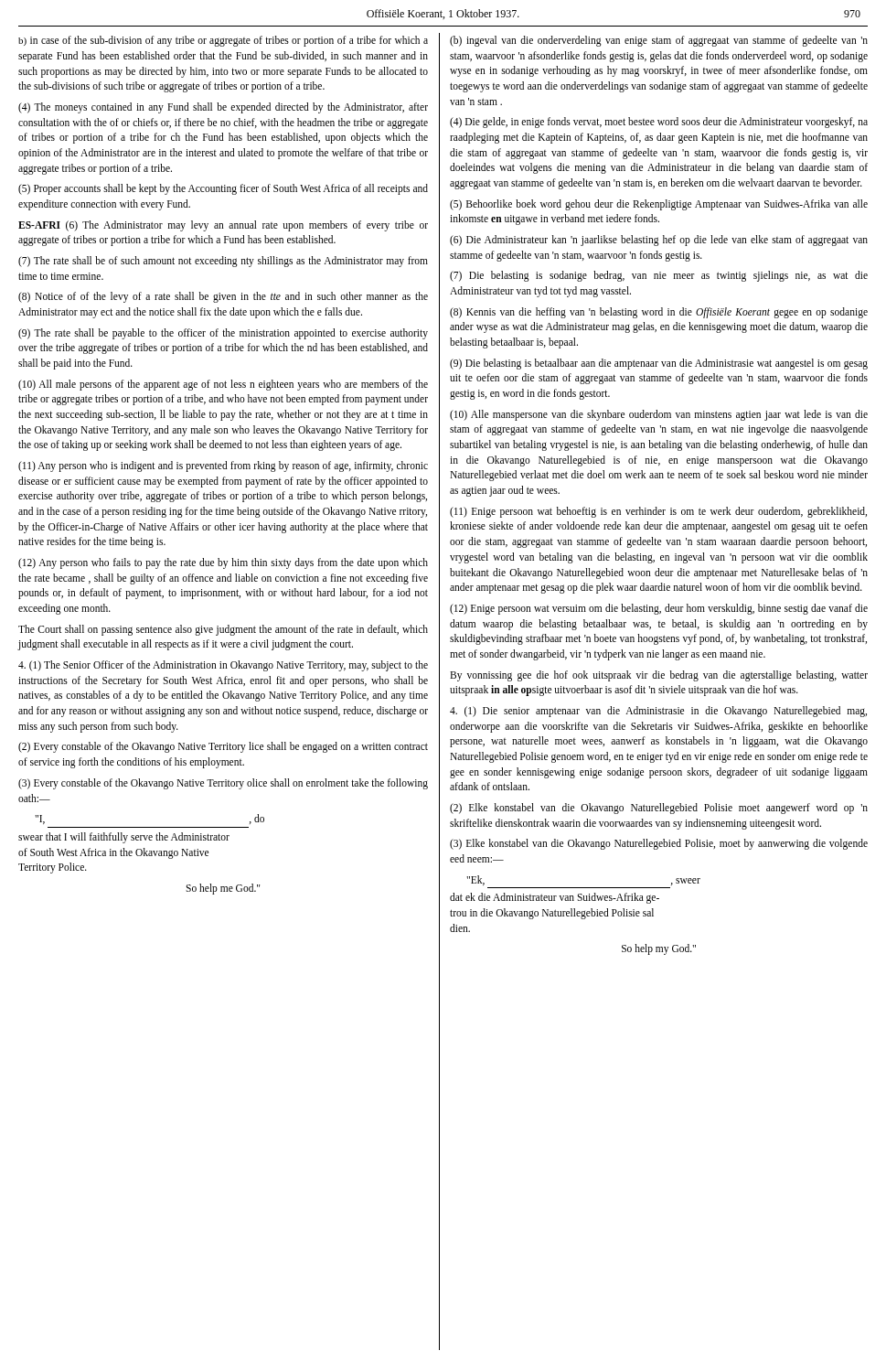The width and height of the screenshot is (886, 1372).
Task: Locate the text block containing "b) in case of"
Action: 223,63
